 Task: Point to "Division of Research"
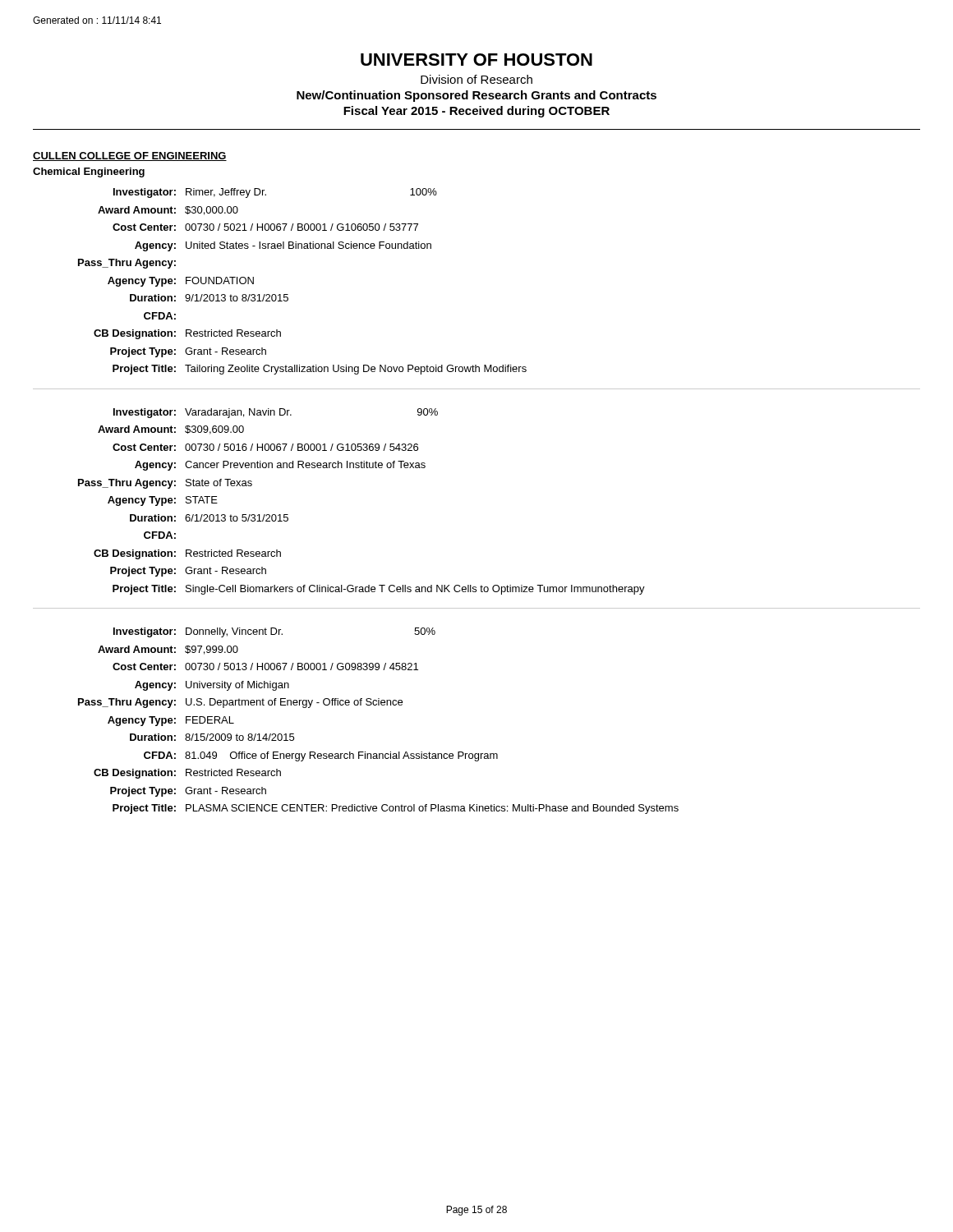[x=476, y=79]
